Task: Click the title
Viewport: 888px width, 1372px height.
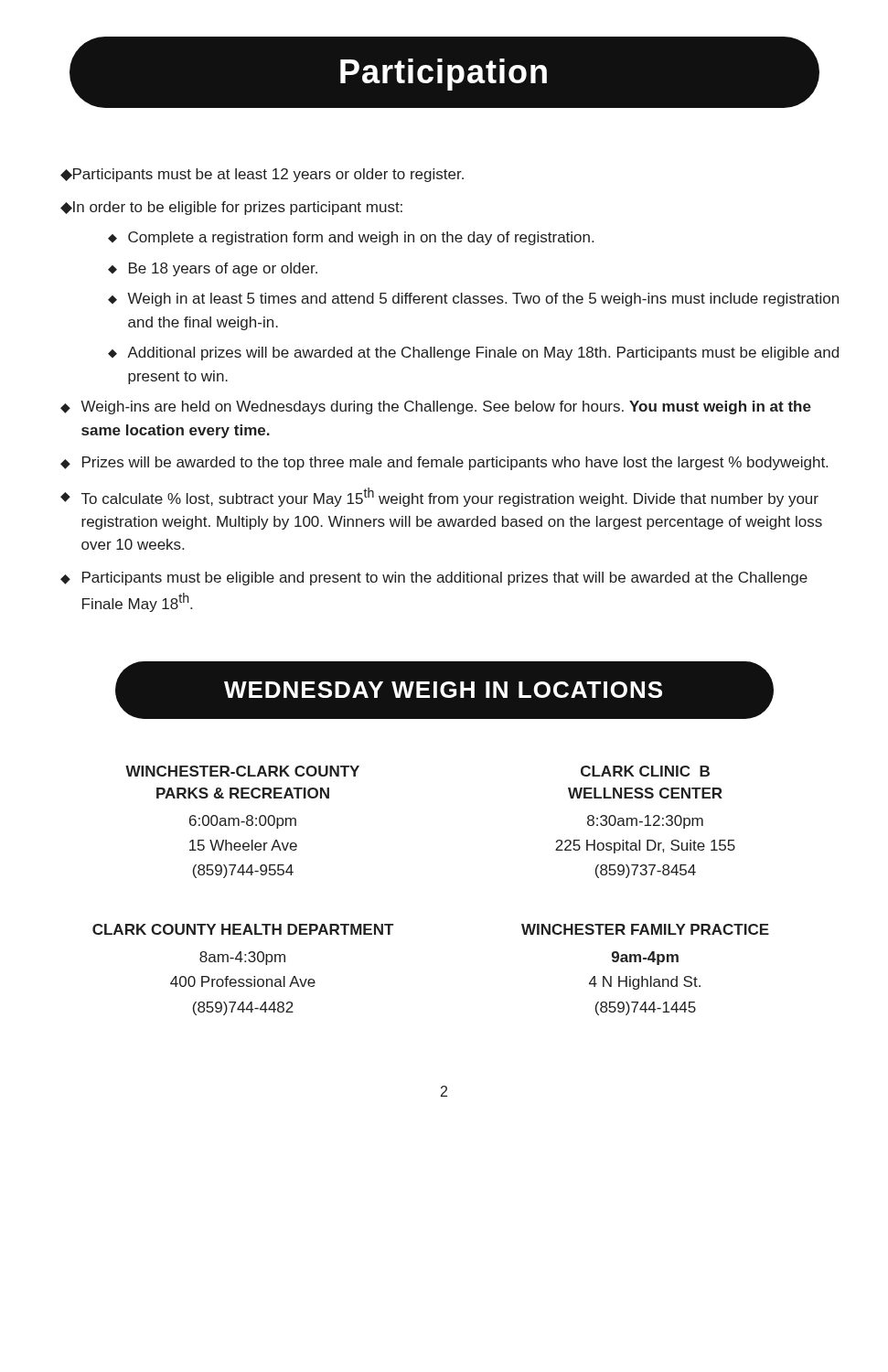Action: [444, 72]
